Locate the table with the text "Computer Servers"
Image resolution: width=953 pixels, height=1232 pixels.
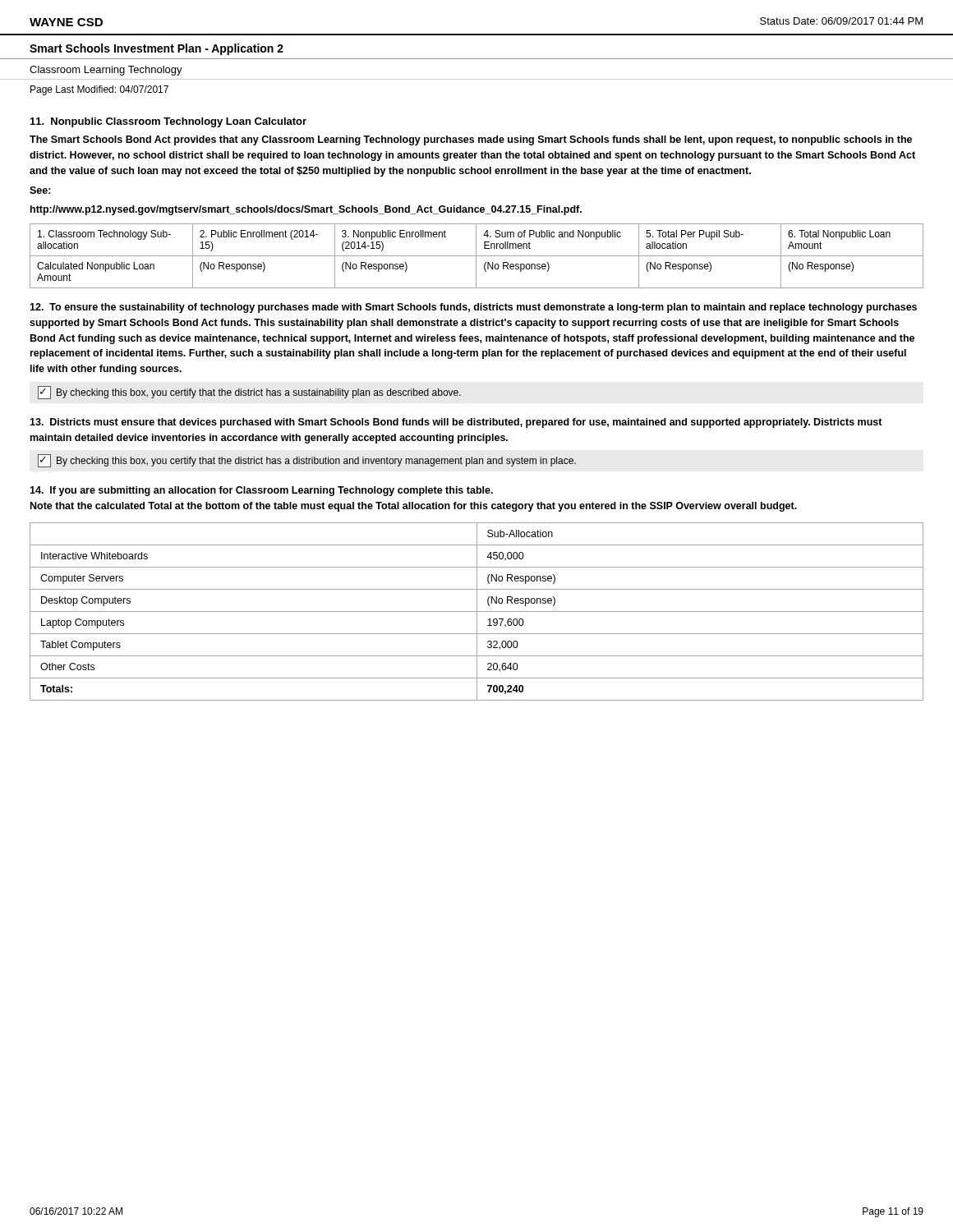click(x=476, y=611)
